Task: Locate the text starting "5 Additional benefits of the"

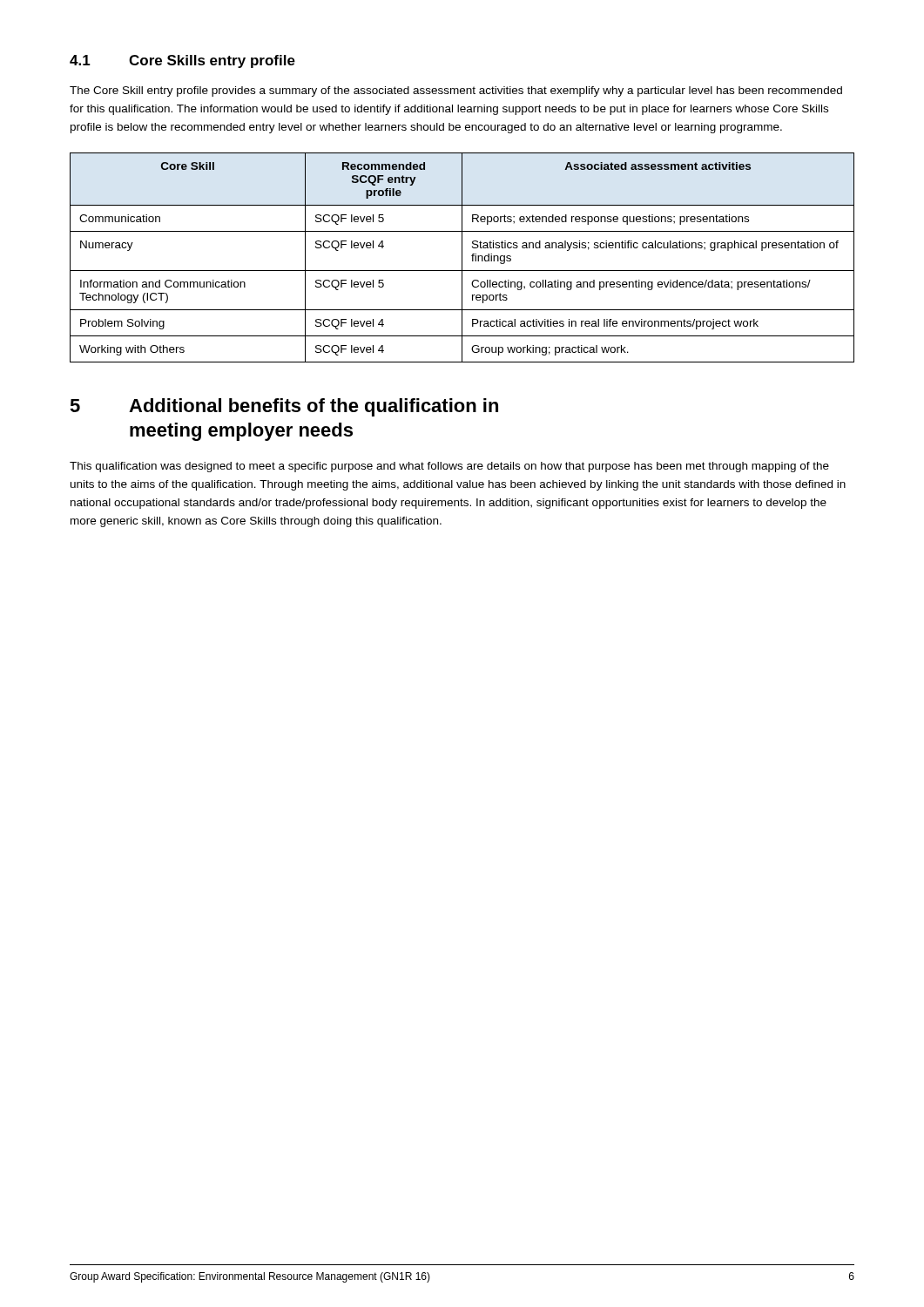Action: coord(284,419)
